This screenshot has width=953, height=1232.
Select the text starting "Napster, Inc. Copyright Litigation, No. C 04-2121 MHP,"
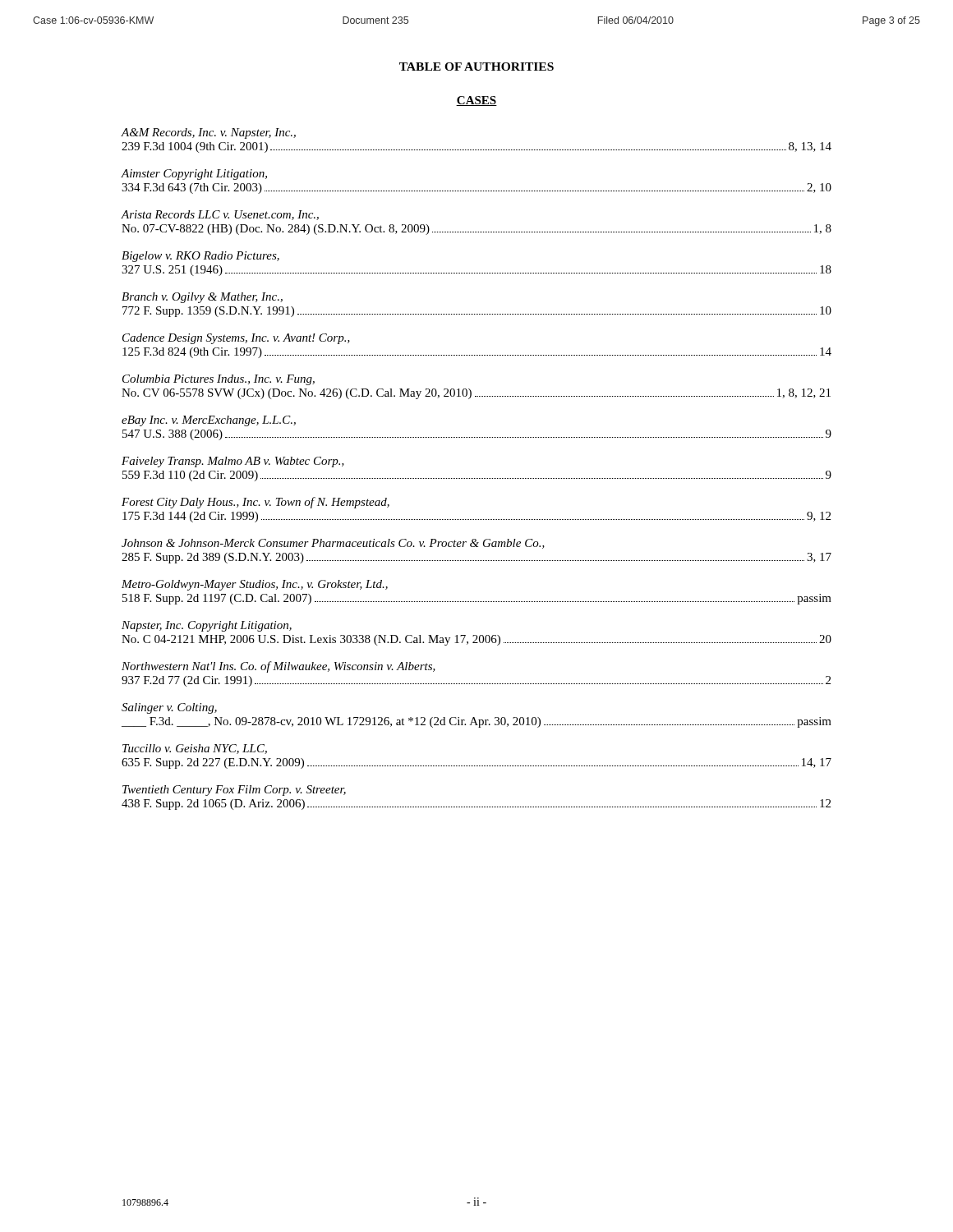[x=476, y=632]
